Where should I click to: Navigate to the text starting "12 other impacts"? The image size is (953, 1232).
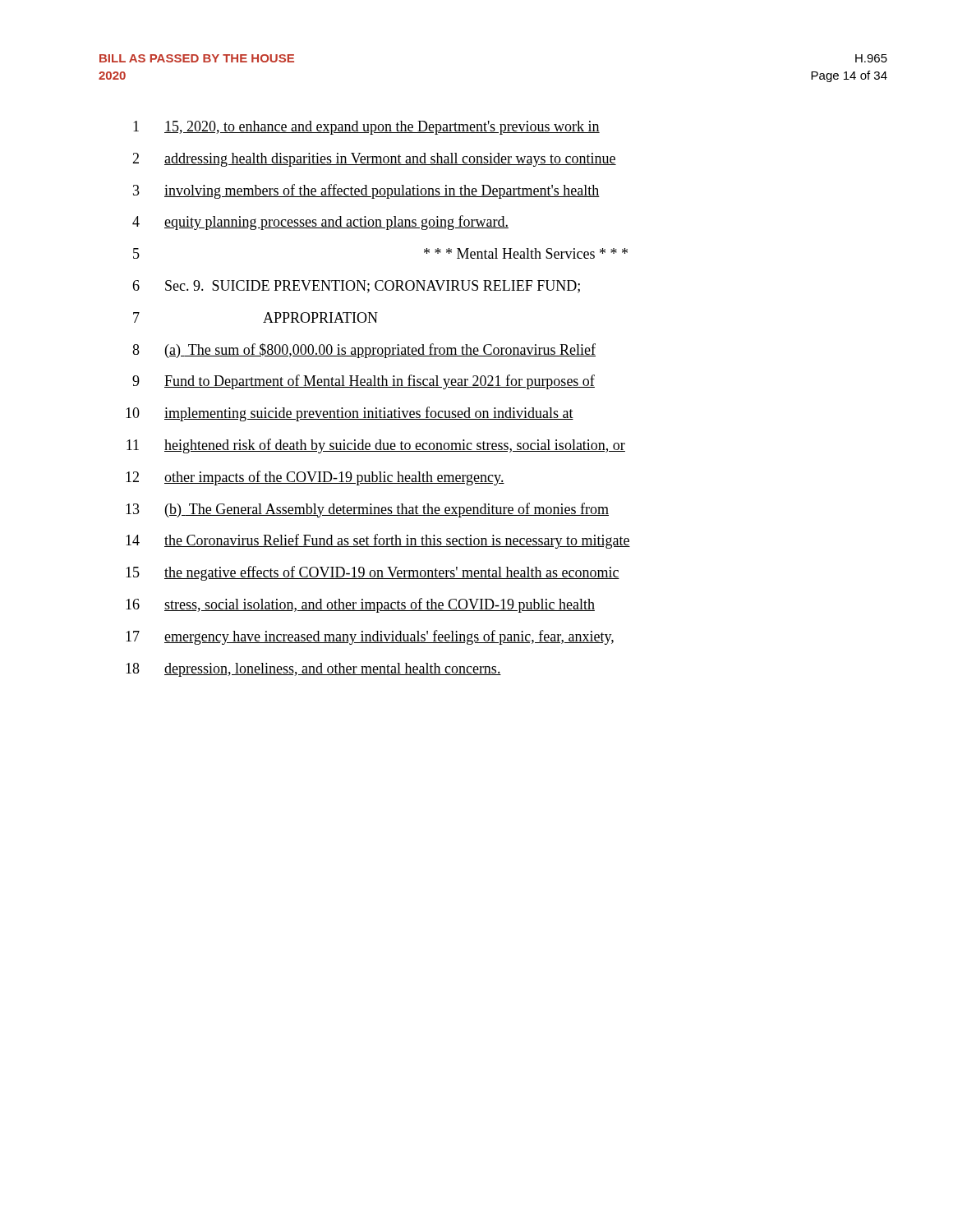tap(493, 477)
